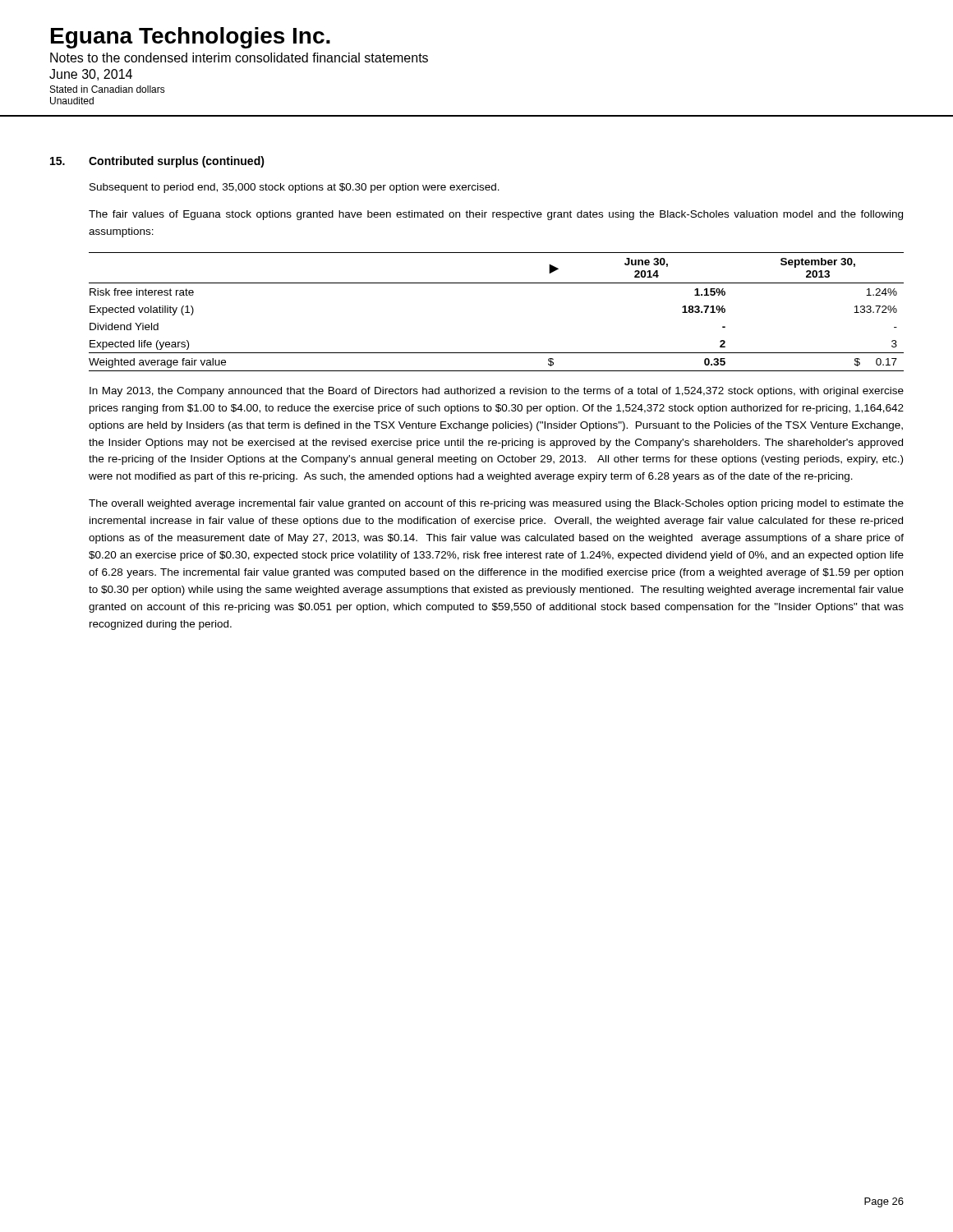Find the text block starting "In May 2013,"
Image resolution: width=953 pixels, height=1232 pixels.
click(496, 433)
